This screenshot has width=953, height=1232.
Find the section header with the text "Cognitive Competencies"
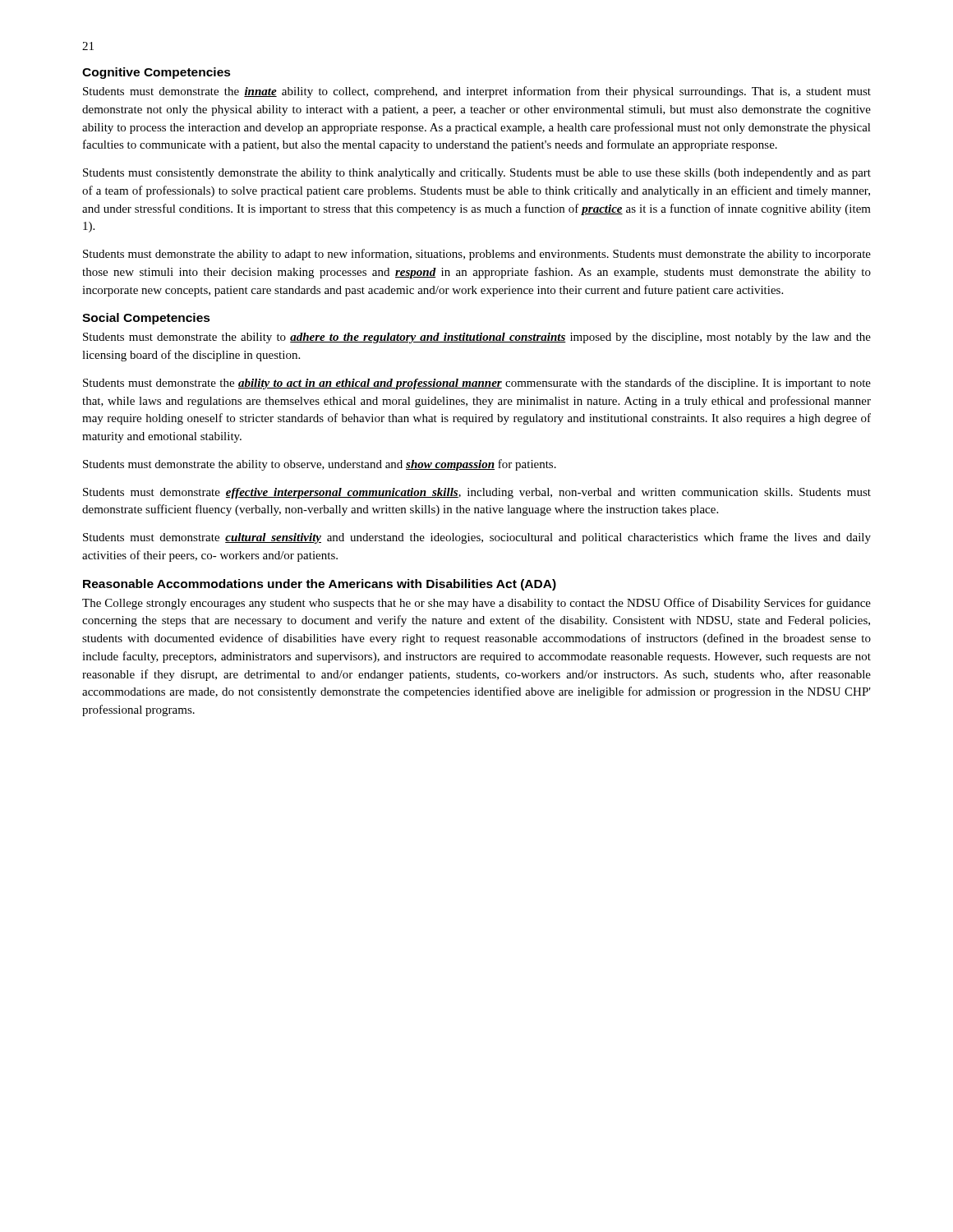(156, 72)
